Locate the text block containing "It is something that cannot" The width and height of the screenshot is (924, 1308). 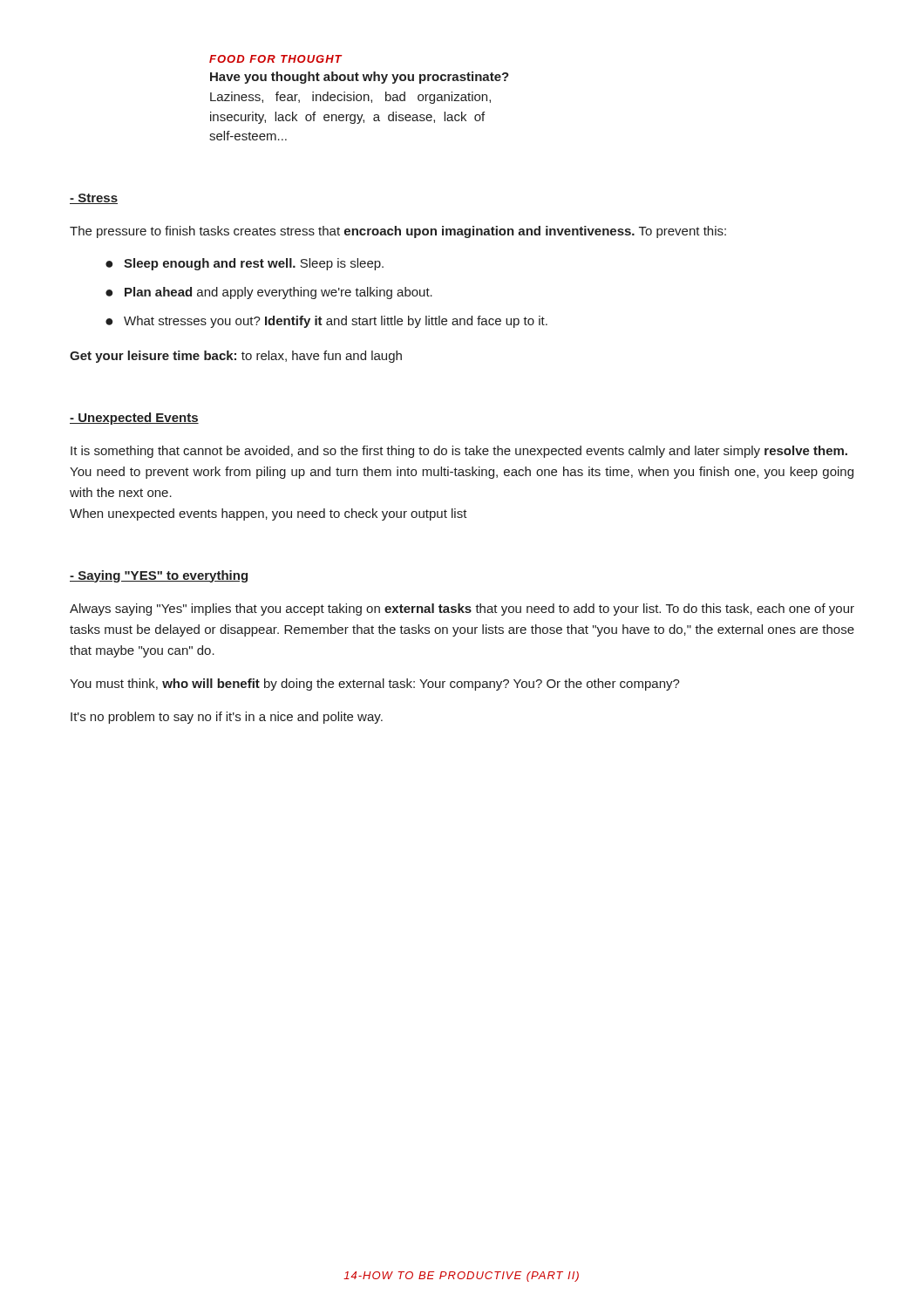pos(462,481)
